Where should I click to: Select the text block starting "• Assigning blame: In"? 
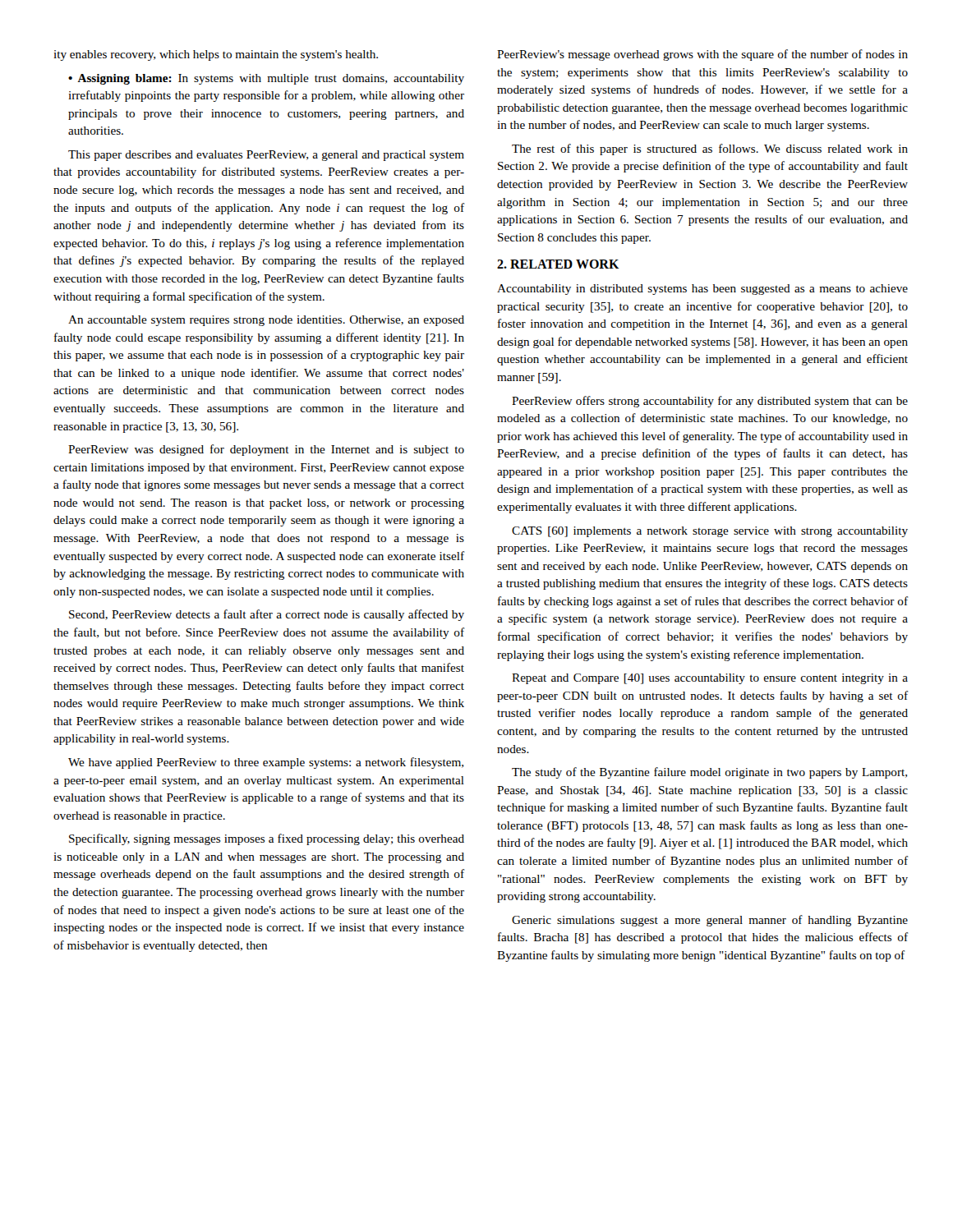click(x=259, y=104)
